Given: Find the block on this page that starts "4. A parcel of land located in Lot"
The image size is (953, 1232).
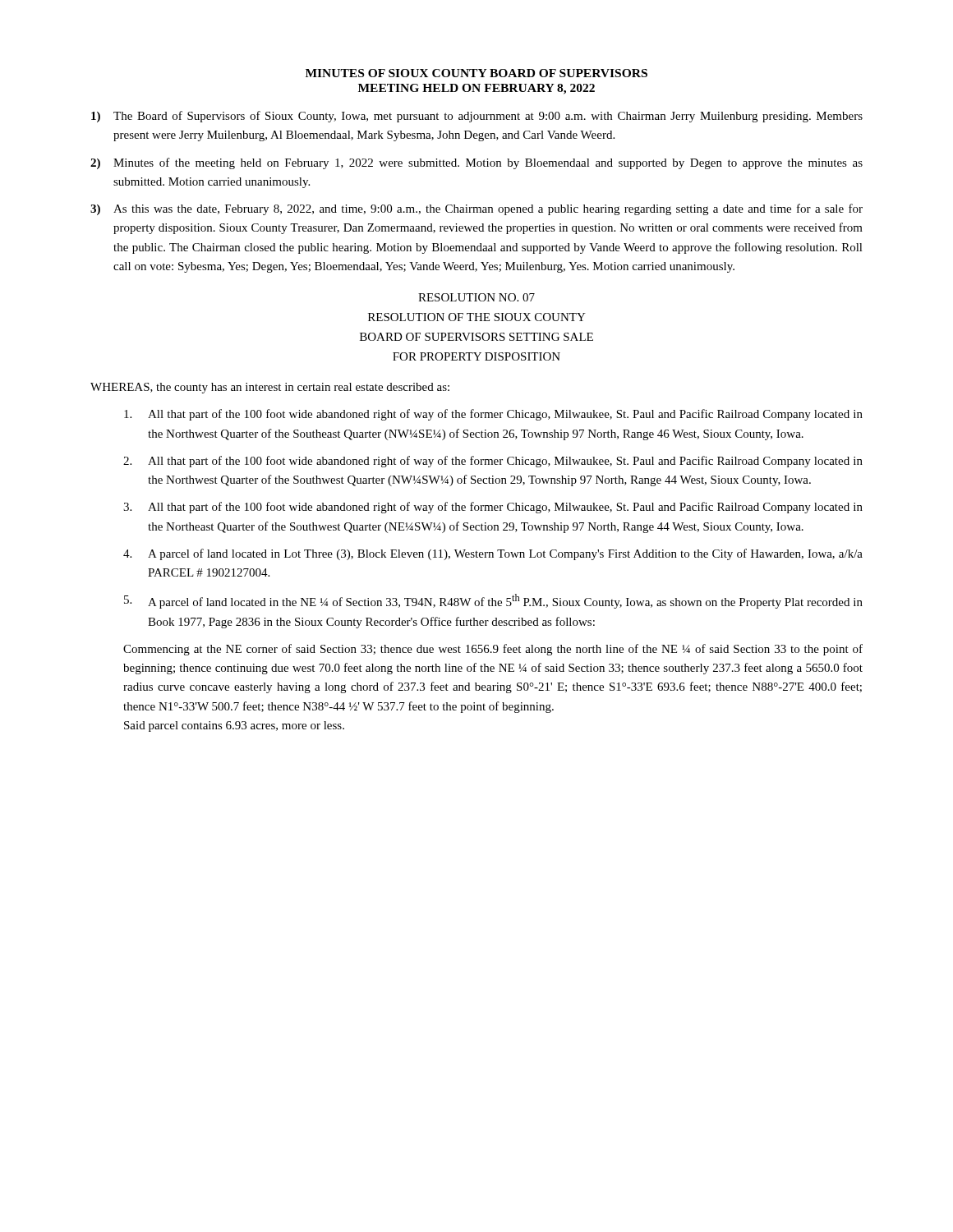Looking at the screenshot, I should point(493,563).
